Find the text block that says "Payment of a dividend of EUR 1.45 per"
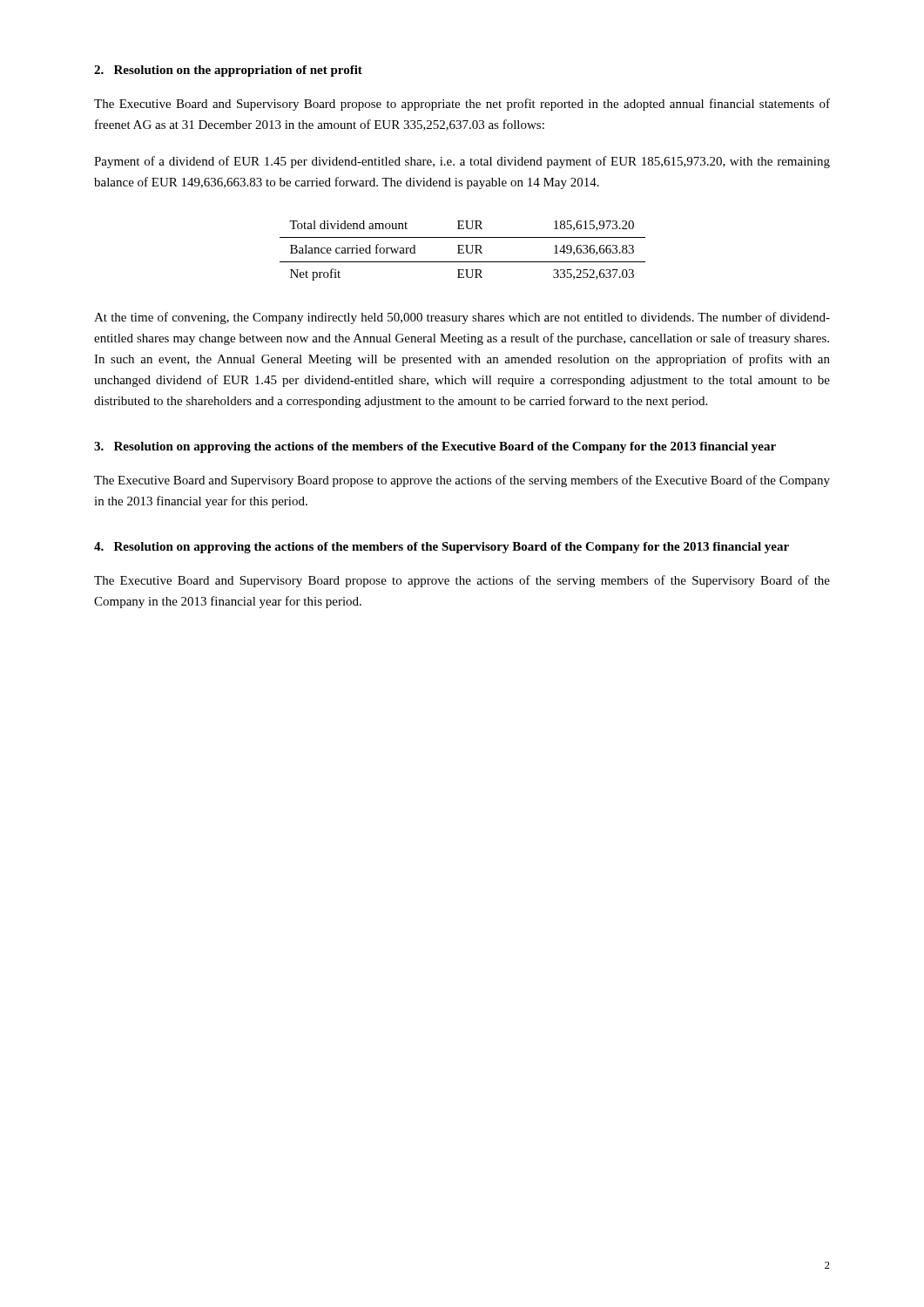 [462, 172]
